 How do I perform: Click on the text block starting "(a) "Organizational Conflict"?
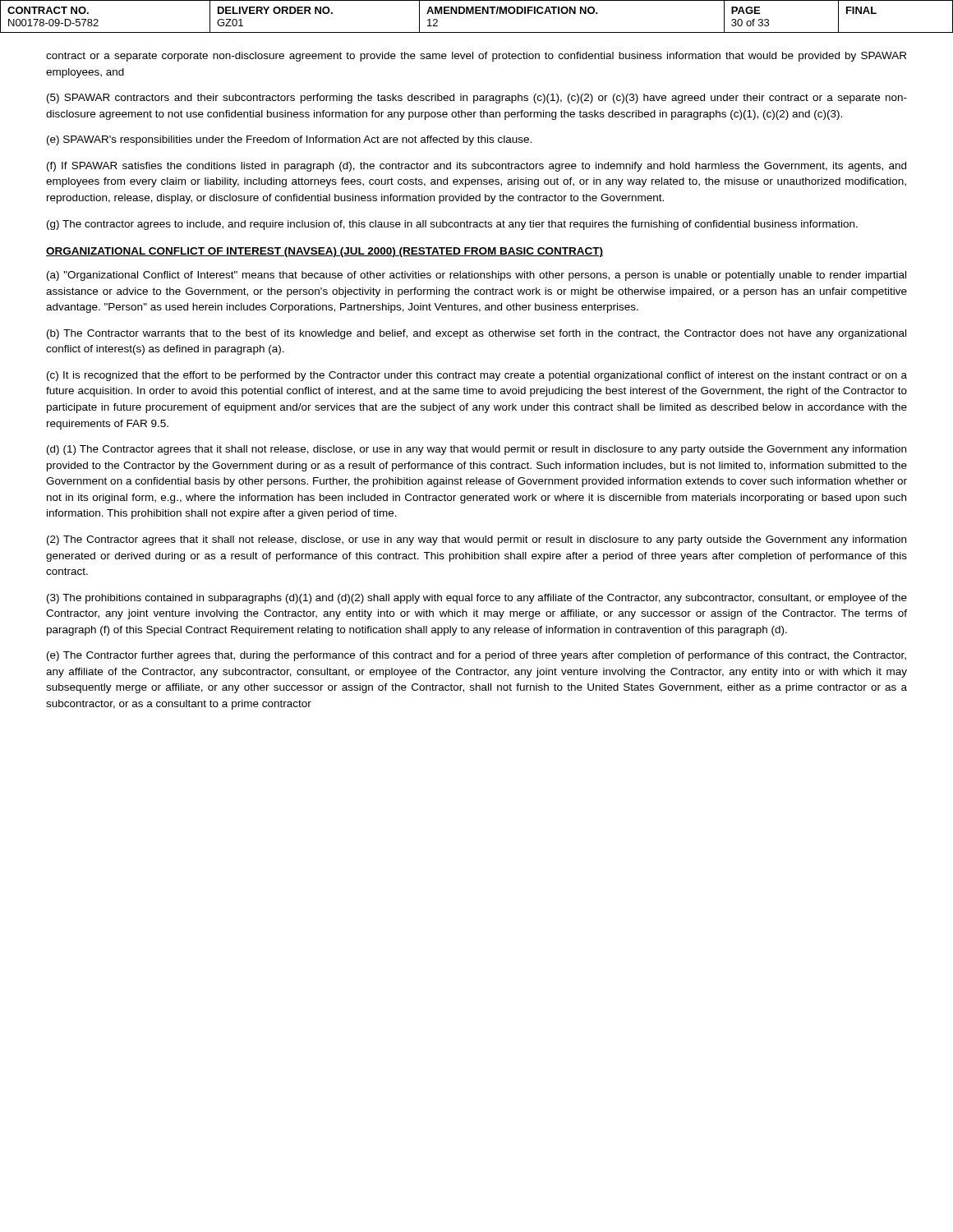[476, 291]
